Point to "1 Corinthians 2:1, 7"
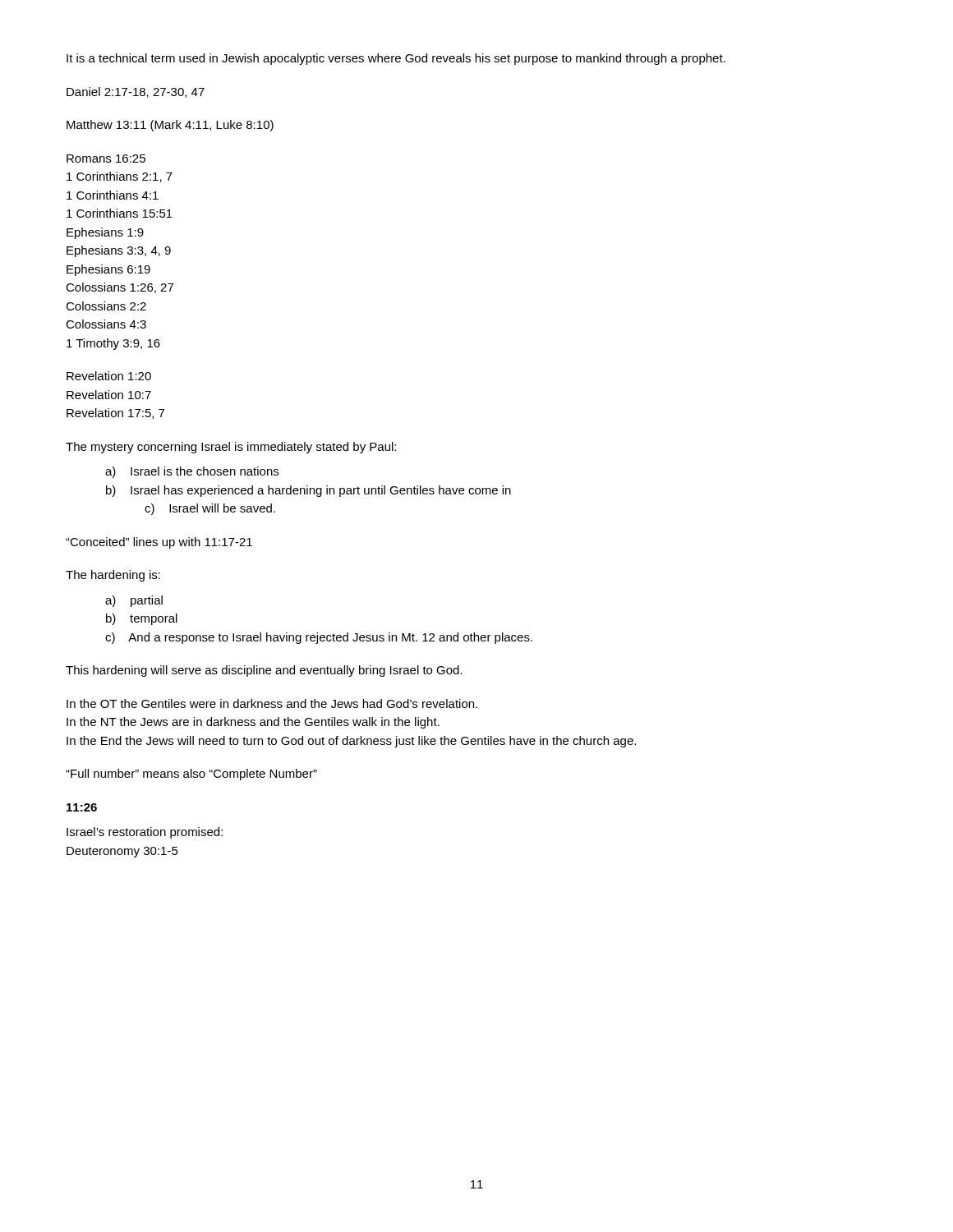The width and height of the screenshot is (953, 1232). [119, 176]
